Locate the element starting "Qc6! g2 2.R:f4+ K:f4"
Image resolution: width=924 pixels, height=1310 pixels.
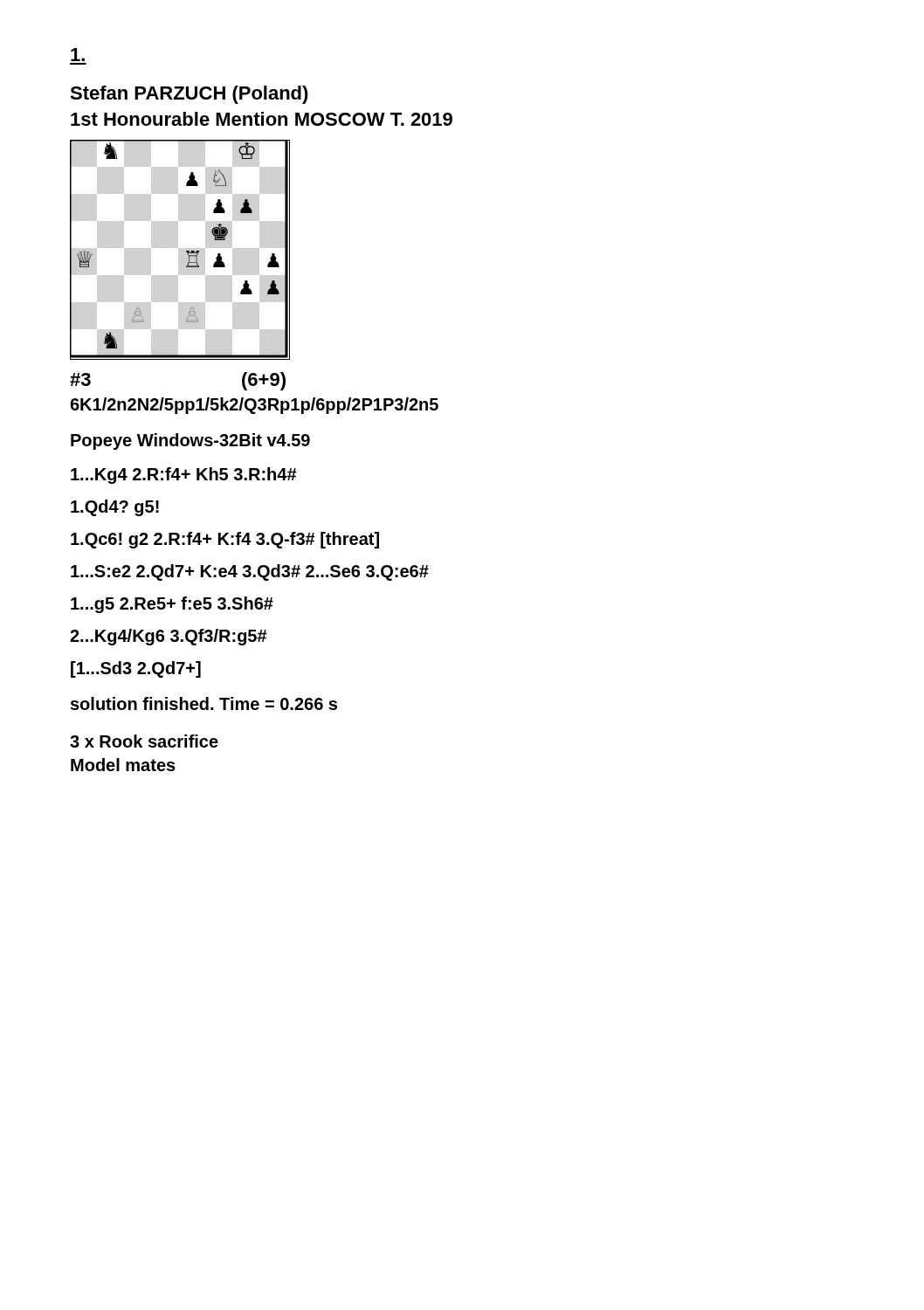(225, 539)
